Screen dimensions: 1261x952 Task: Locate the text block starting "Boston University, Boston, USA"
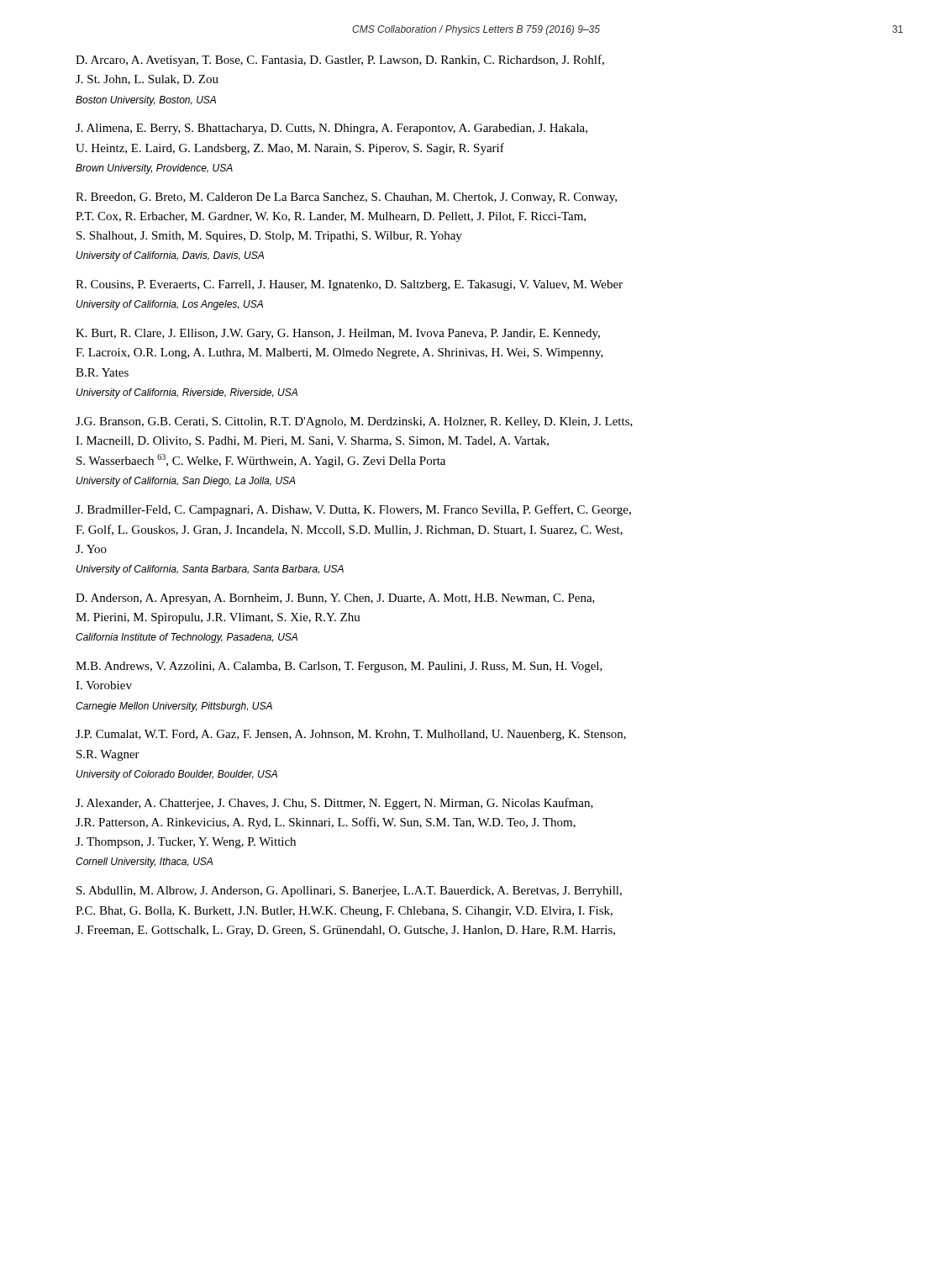tap(146, 100)
